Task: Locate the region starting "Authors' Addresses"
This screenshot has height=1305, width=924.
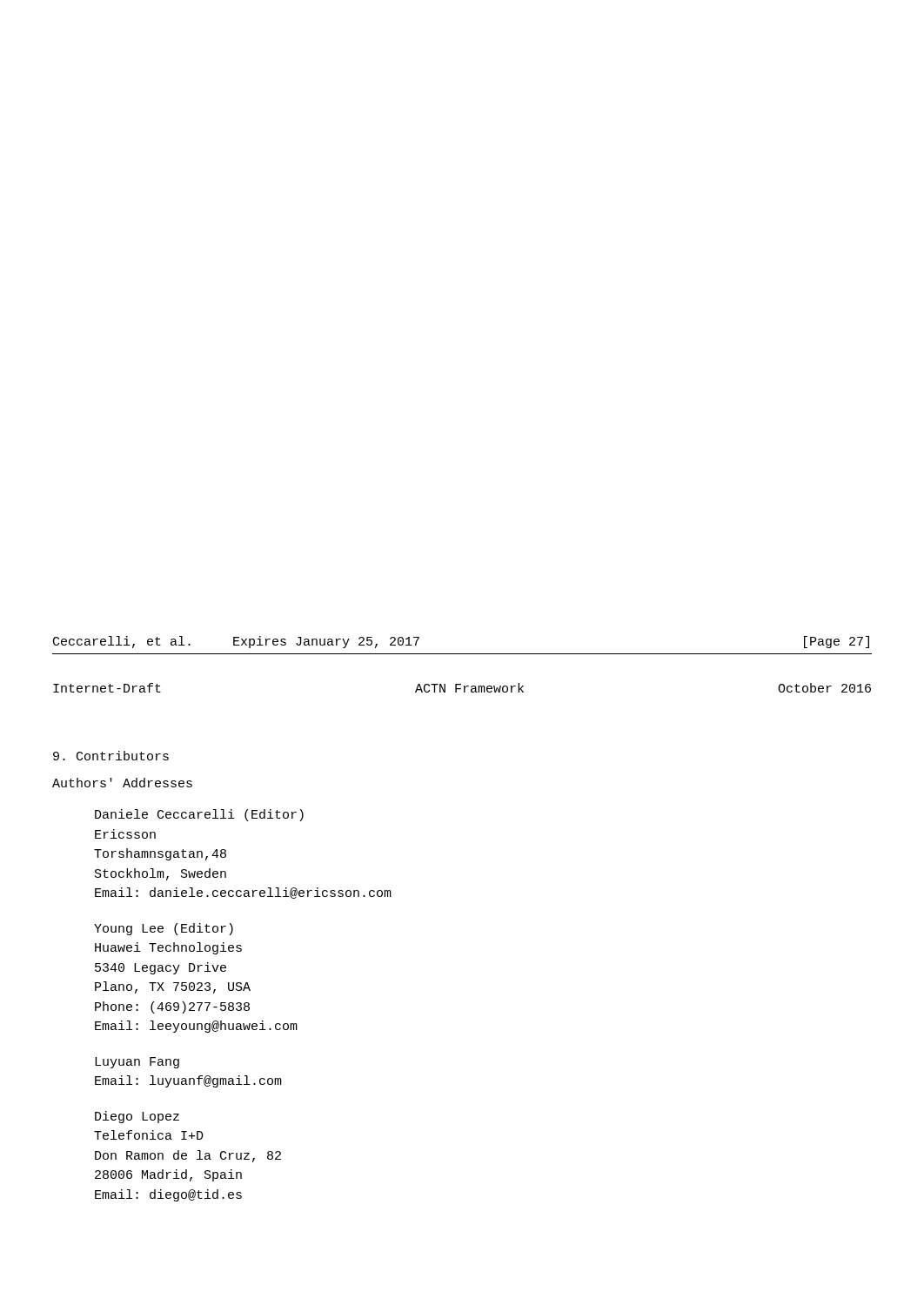Action: (123, 784)
